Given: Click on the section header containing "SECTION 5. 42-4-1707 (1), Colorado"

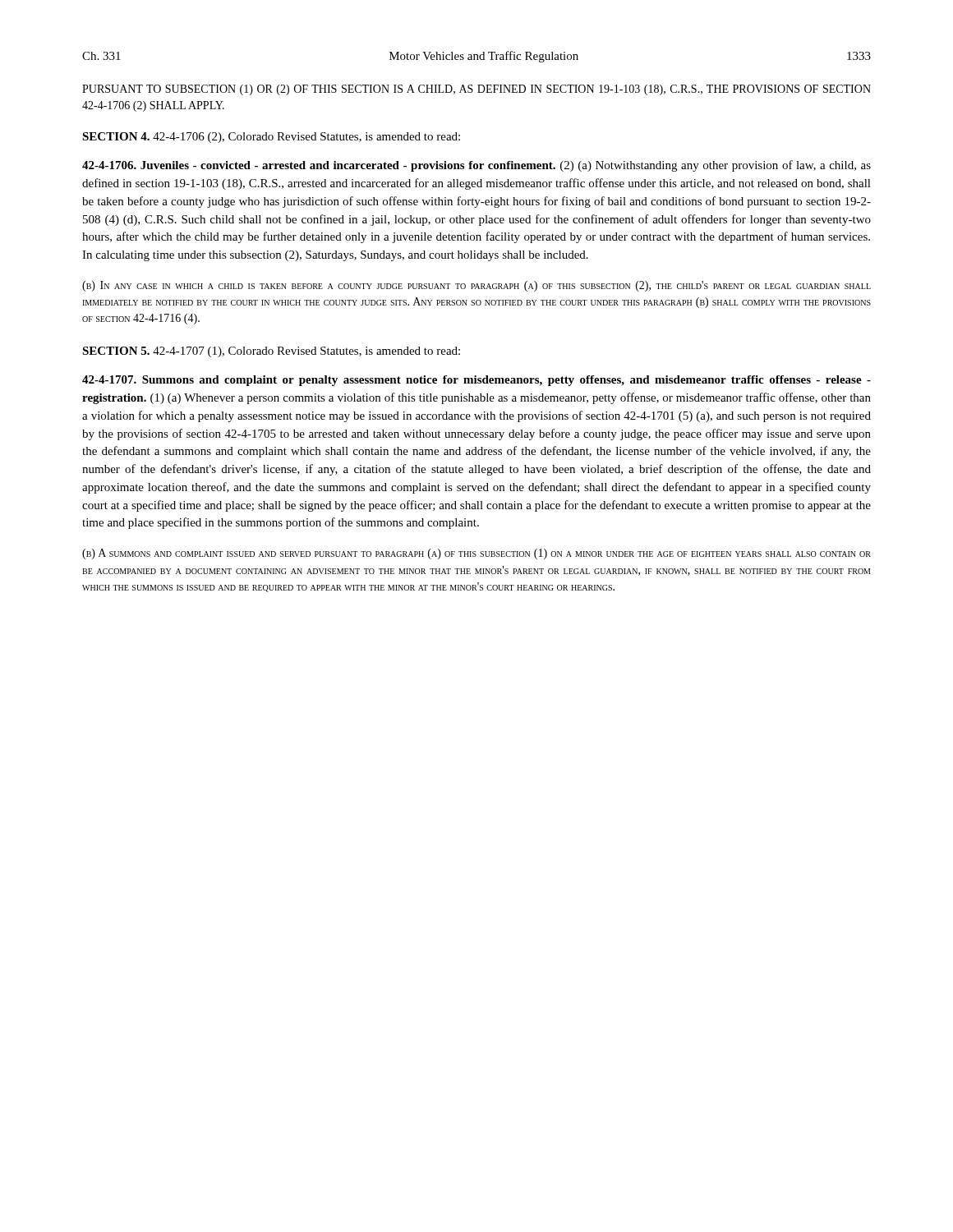Looking at the screenshot, I should click(272, 351).
